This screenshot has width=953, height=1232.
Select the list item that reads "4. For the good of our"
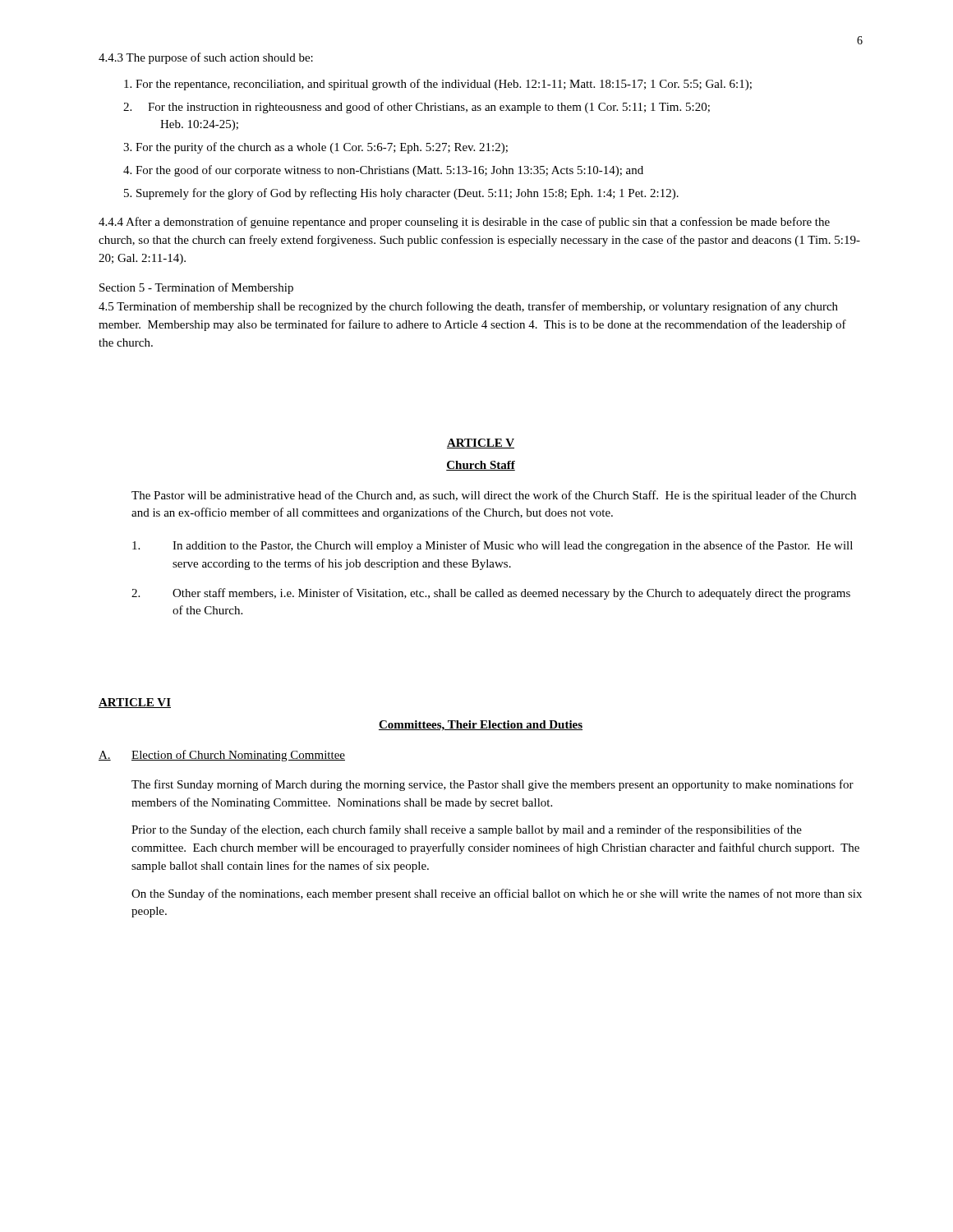(x=383, y=170)
